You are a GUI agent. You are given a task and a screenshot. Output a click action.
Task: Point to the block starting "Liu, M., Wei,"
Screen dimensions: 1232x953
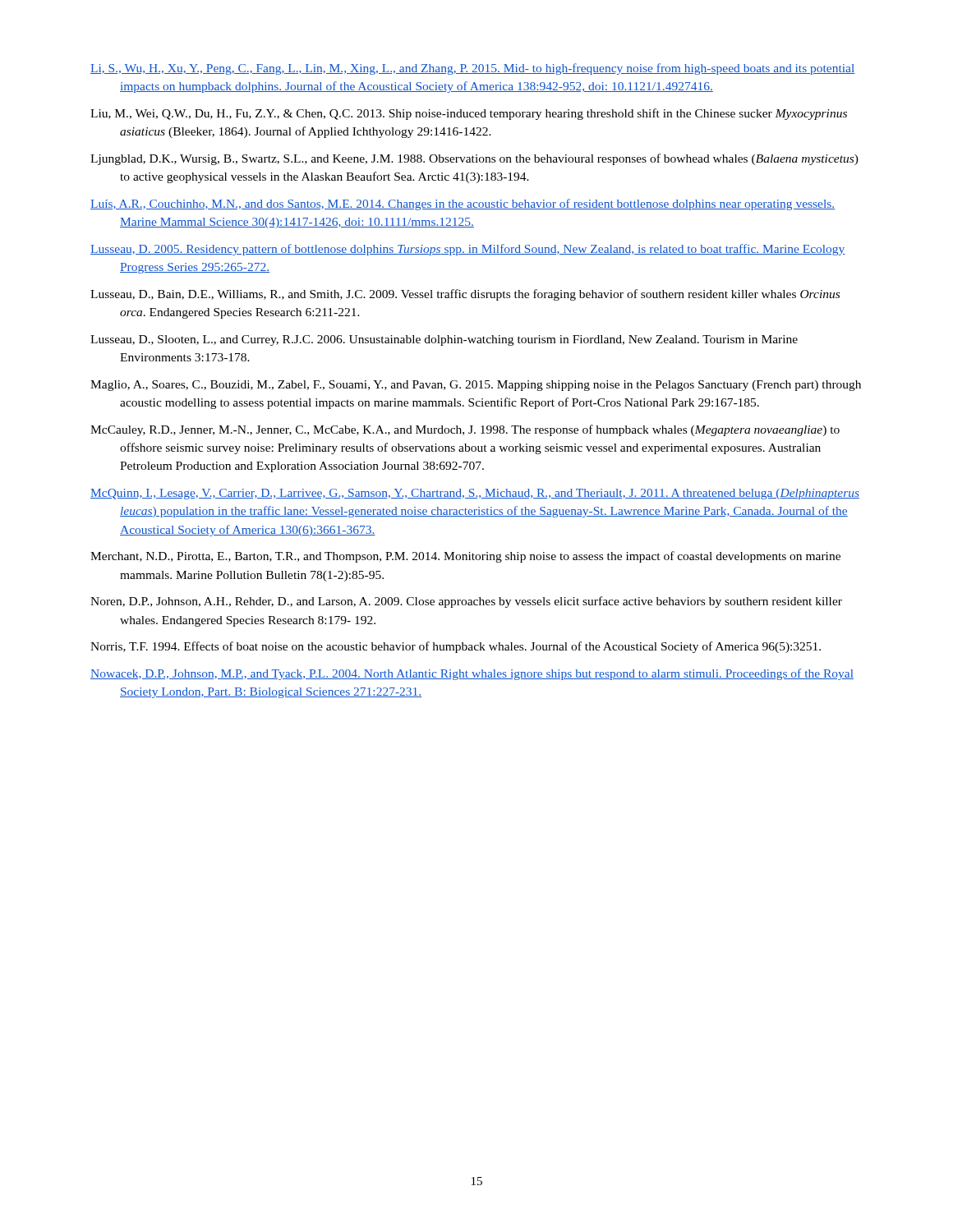tap(469, 122)
